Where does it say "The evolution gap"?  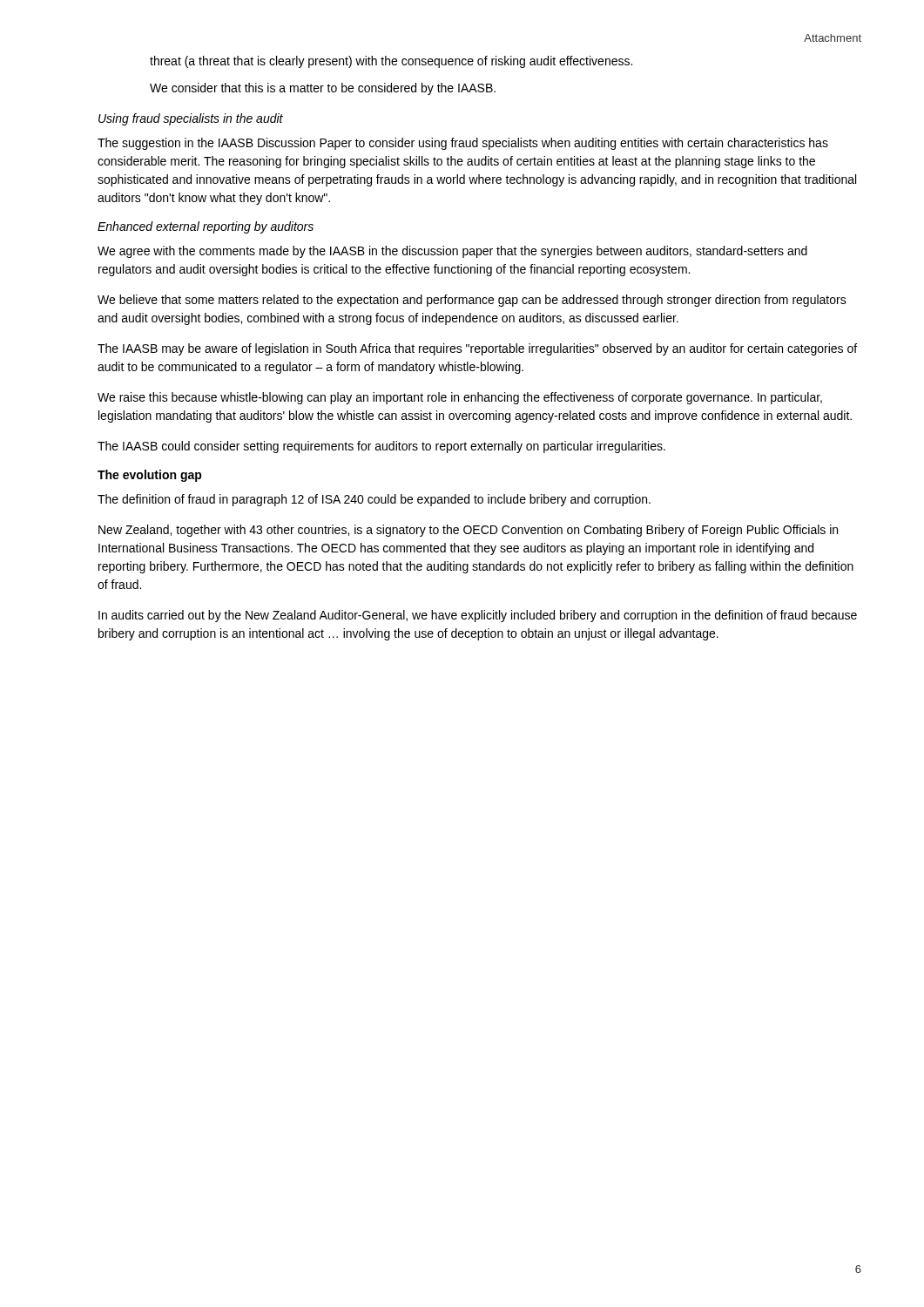(x=150, y=475)
